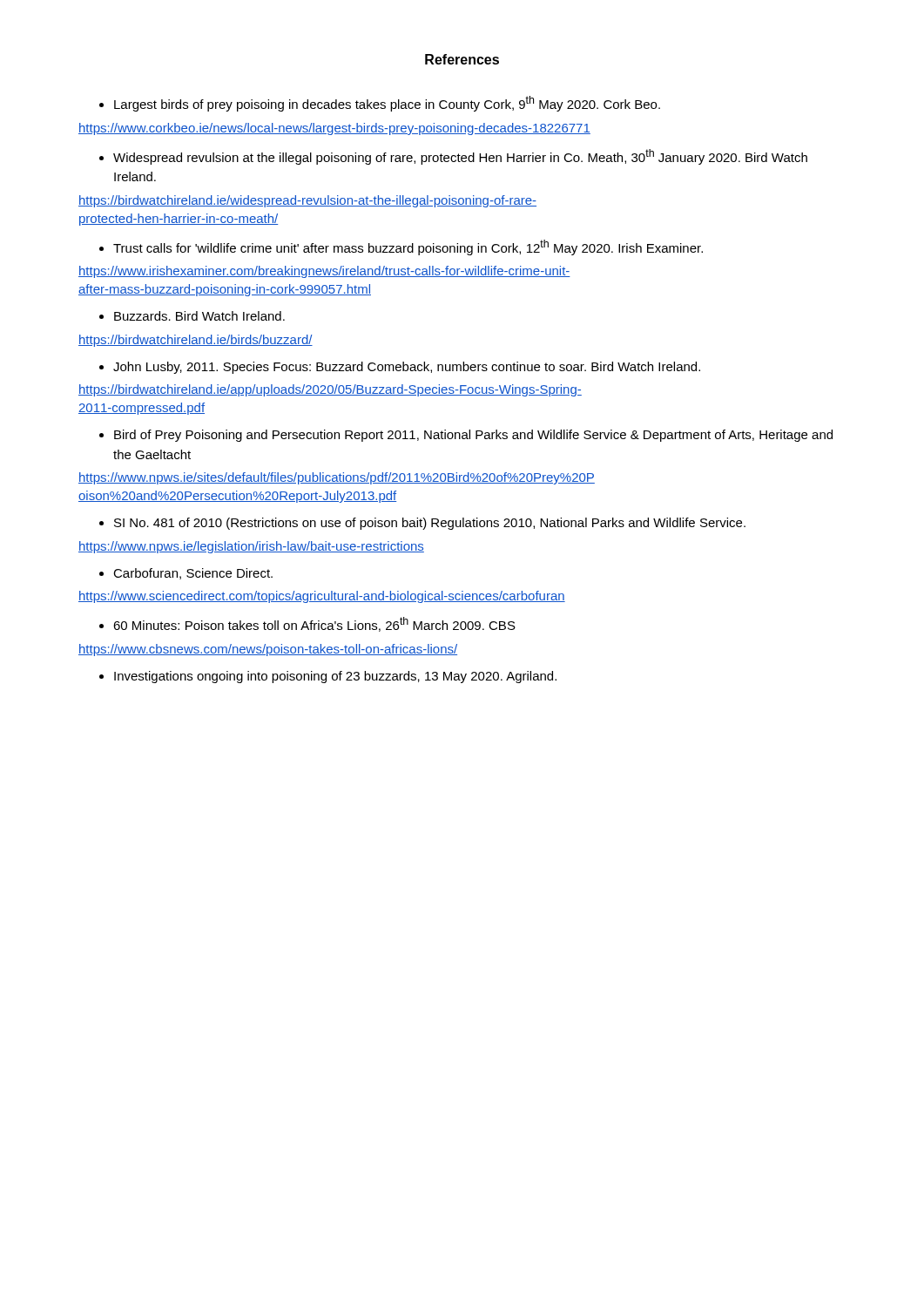The height and width of the screenshot is (1307, 924).
Task: Select the text starting "Investigations ongoing into poisoning of 23 buzzards,"
Action: point(479,676)
